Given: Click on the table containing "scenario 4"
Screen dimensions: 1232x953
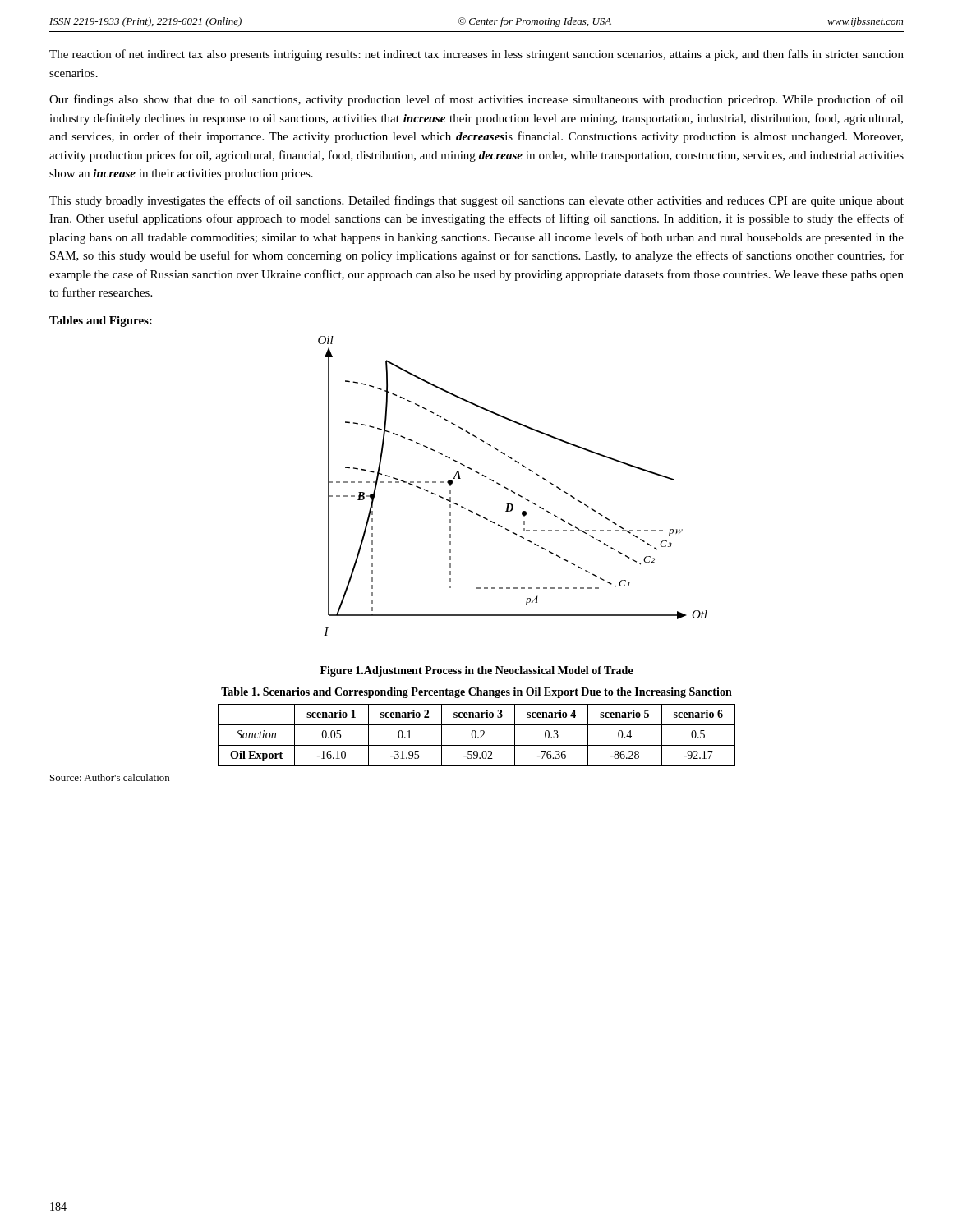Looking at the screenshot, I should click(476, 735).
